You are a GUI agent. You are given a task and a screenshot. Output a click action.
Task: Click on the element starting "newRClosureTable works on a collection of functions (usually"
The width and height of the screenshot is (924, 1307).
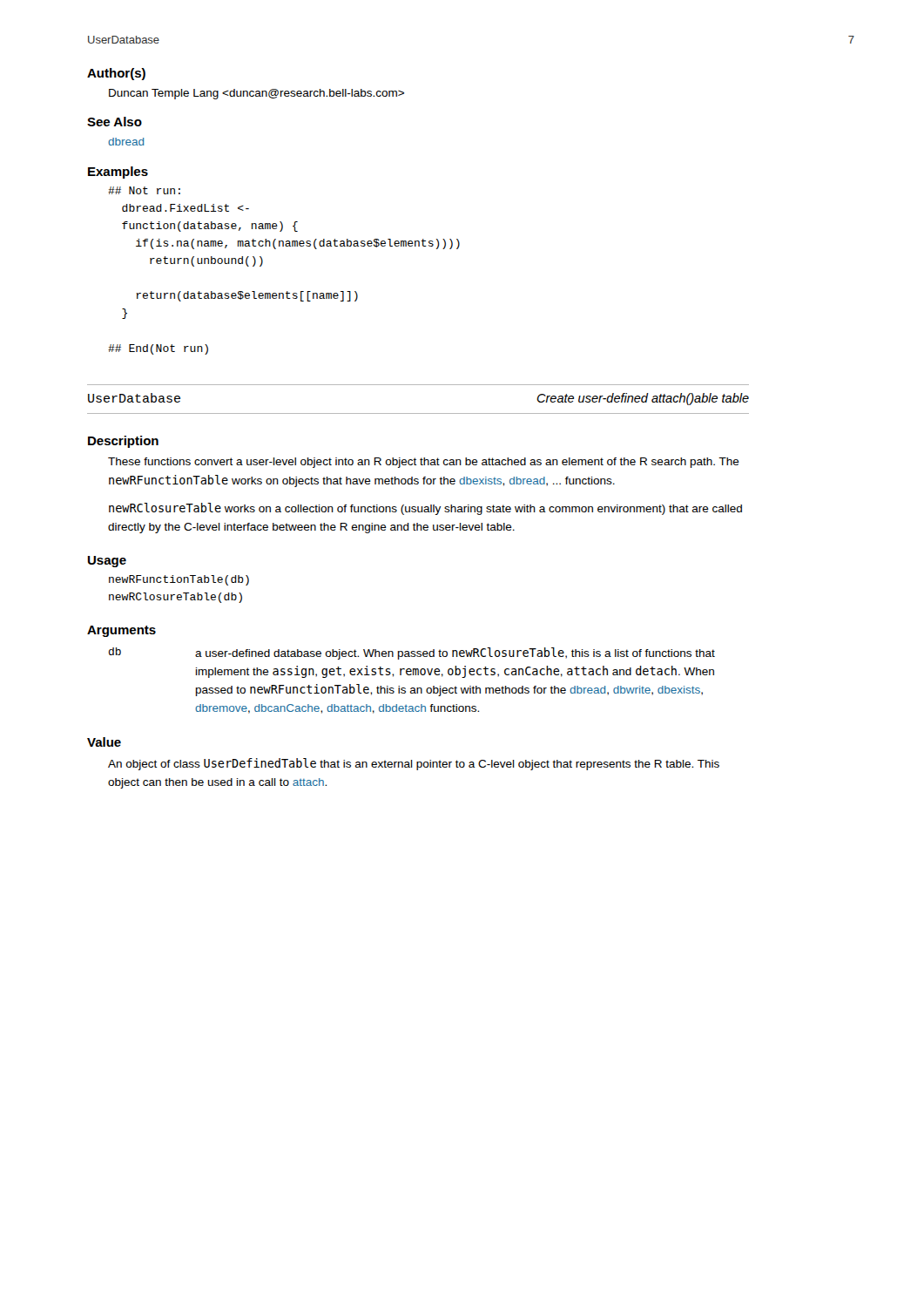click(425, 517)
